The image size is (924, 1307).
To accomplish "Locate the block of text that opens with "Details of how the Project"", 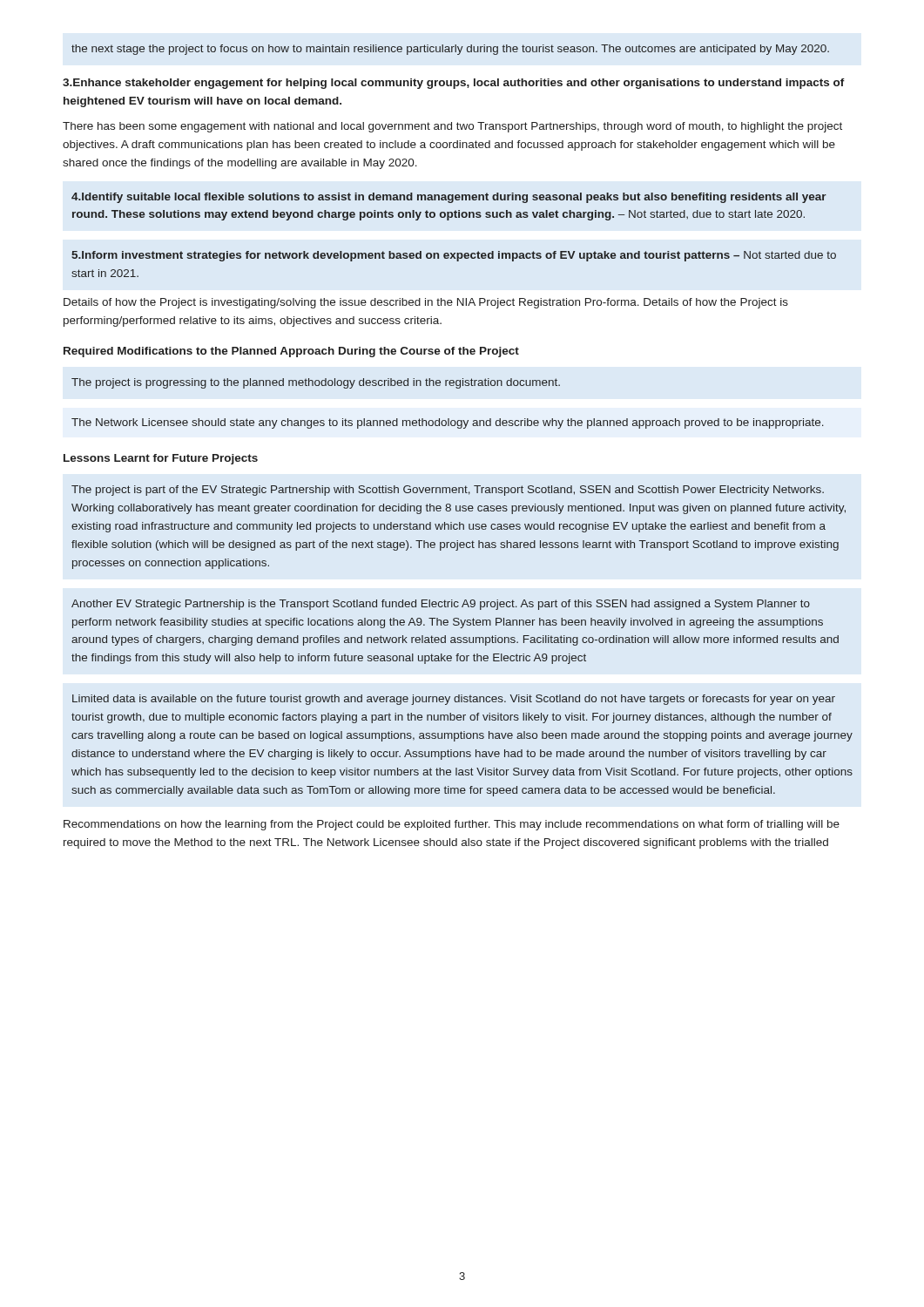I will tap(425, 311).
